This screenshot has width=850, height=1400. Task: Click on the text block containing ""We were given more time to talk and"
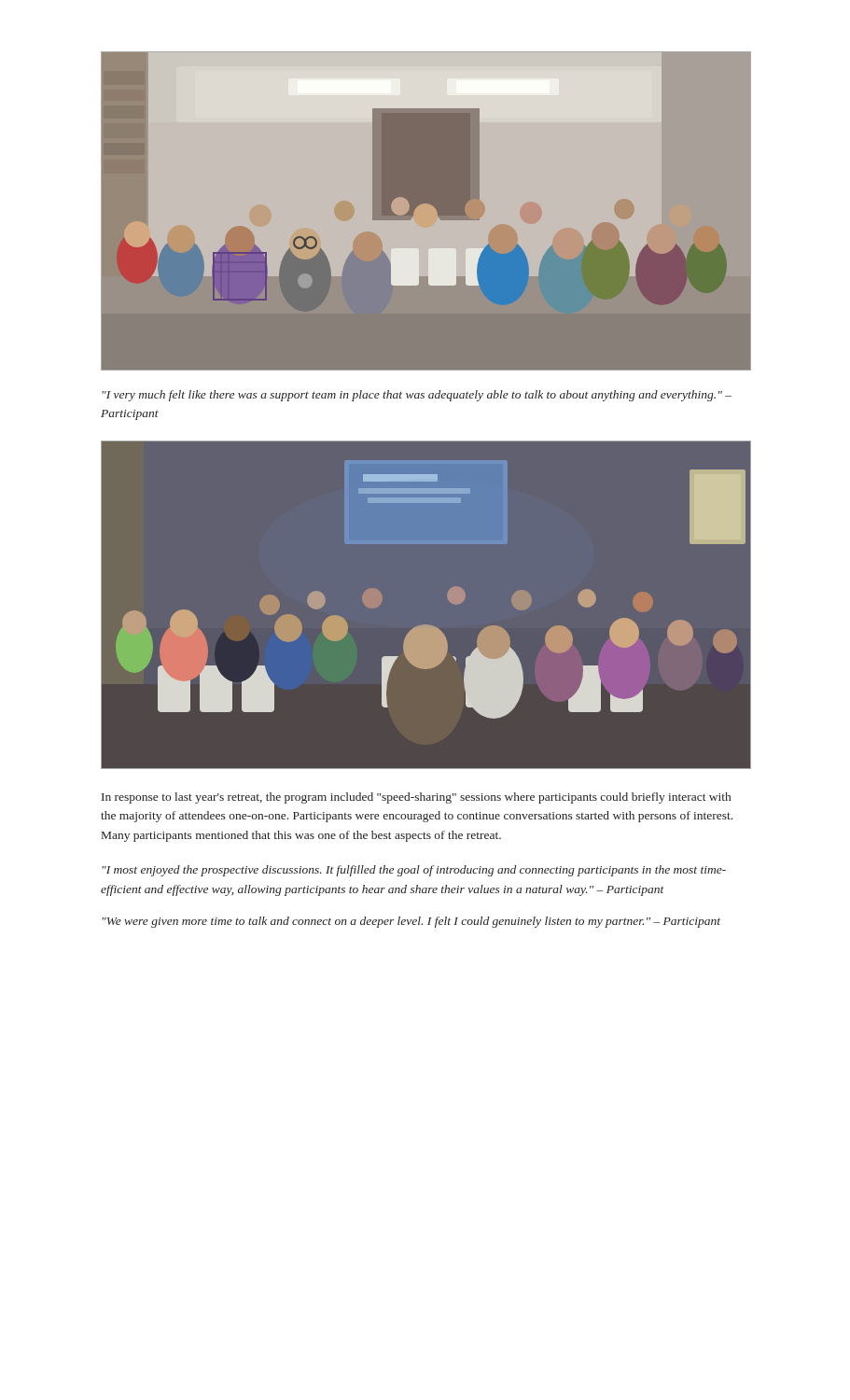pos(425,921)
